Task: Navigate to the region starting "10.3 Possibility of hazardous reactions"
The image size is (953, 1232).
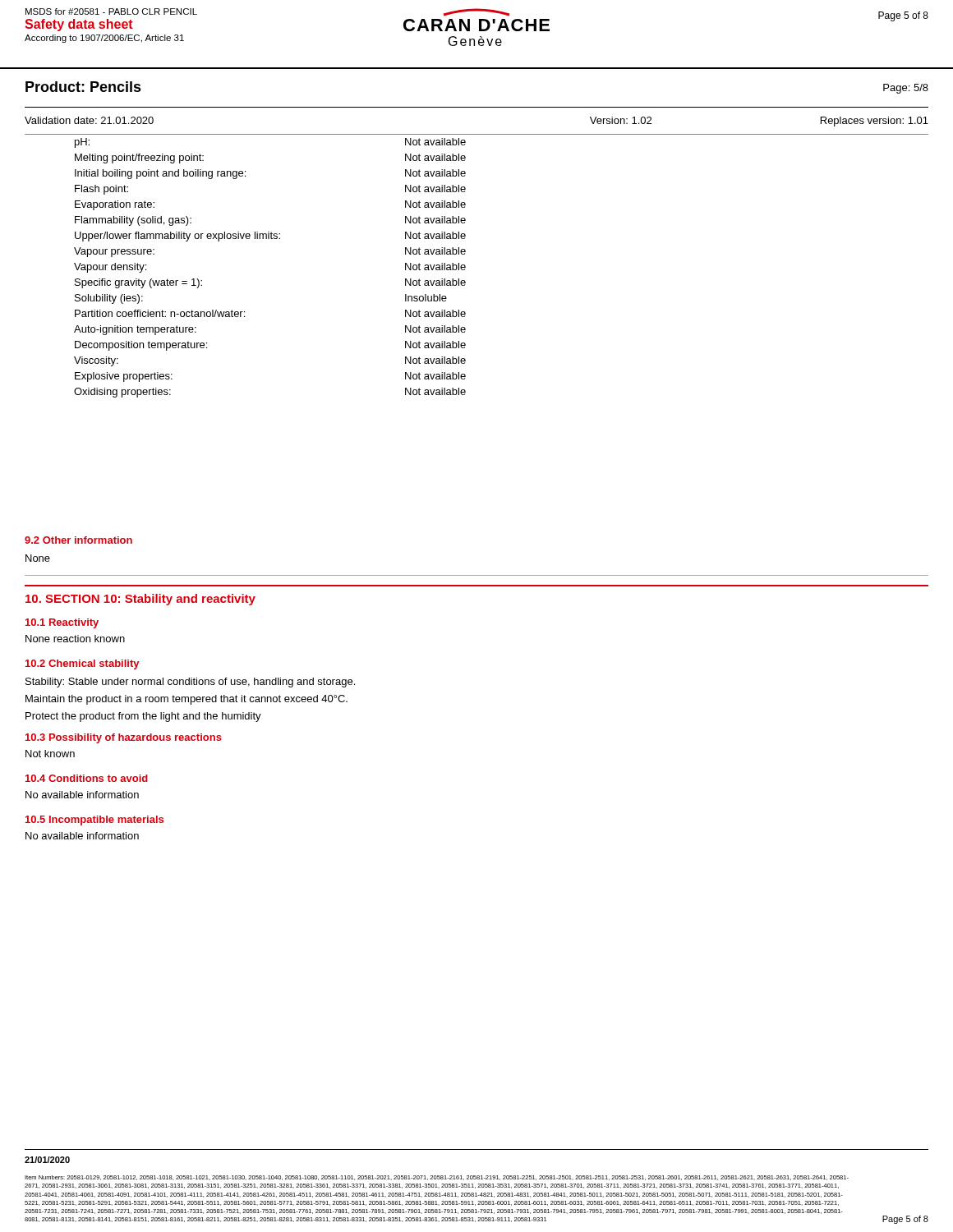Action: 123,737
